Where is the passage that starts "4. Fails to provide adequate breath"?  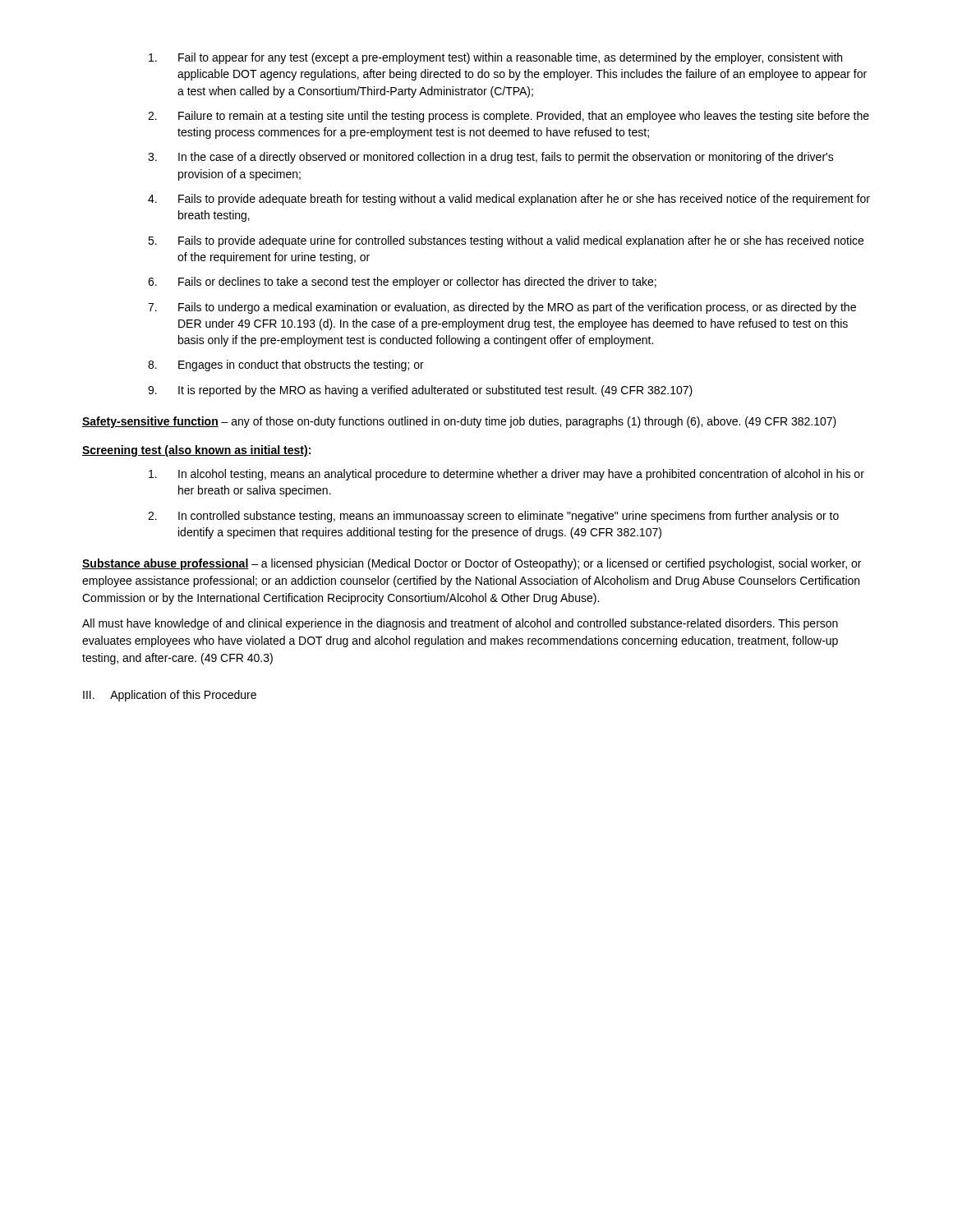pos(509,207)
